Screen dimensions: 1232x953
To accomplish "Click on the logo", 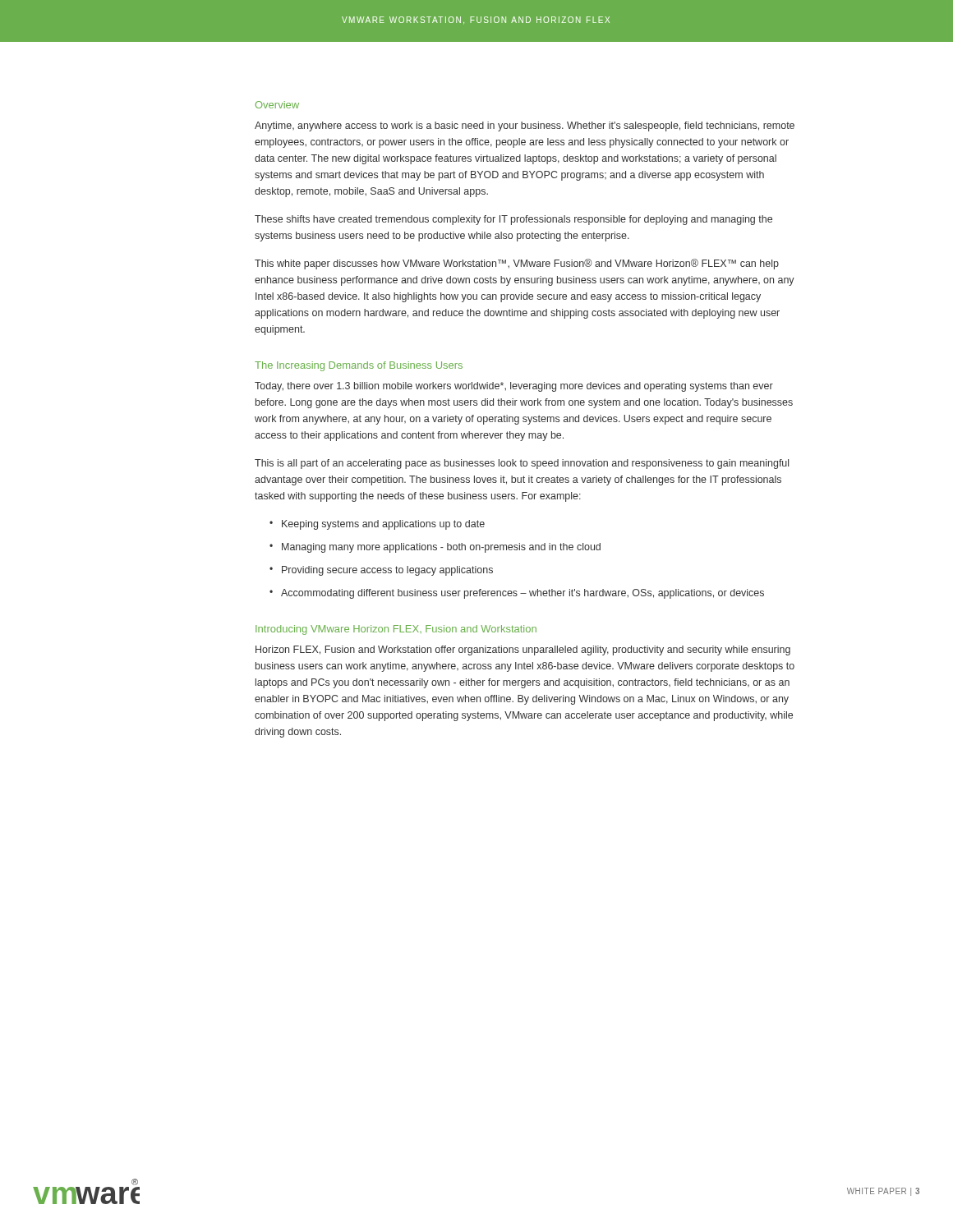I will click(86, 1191).
